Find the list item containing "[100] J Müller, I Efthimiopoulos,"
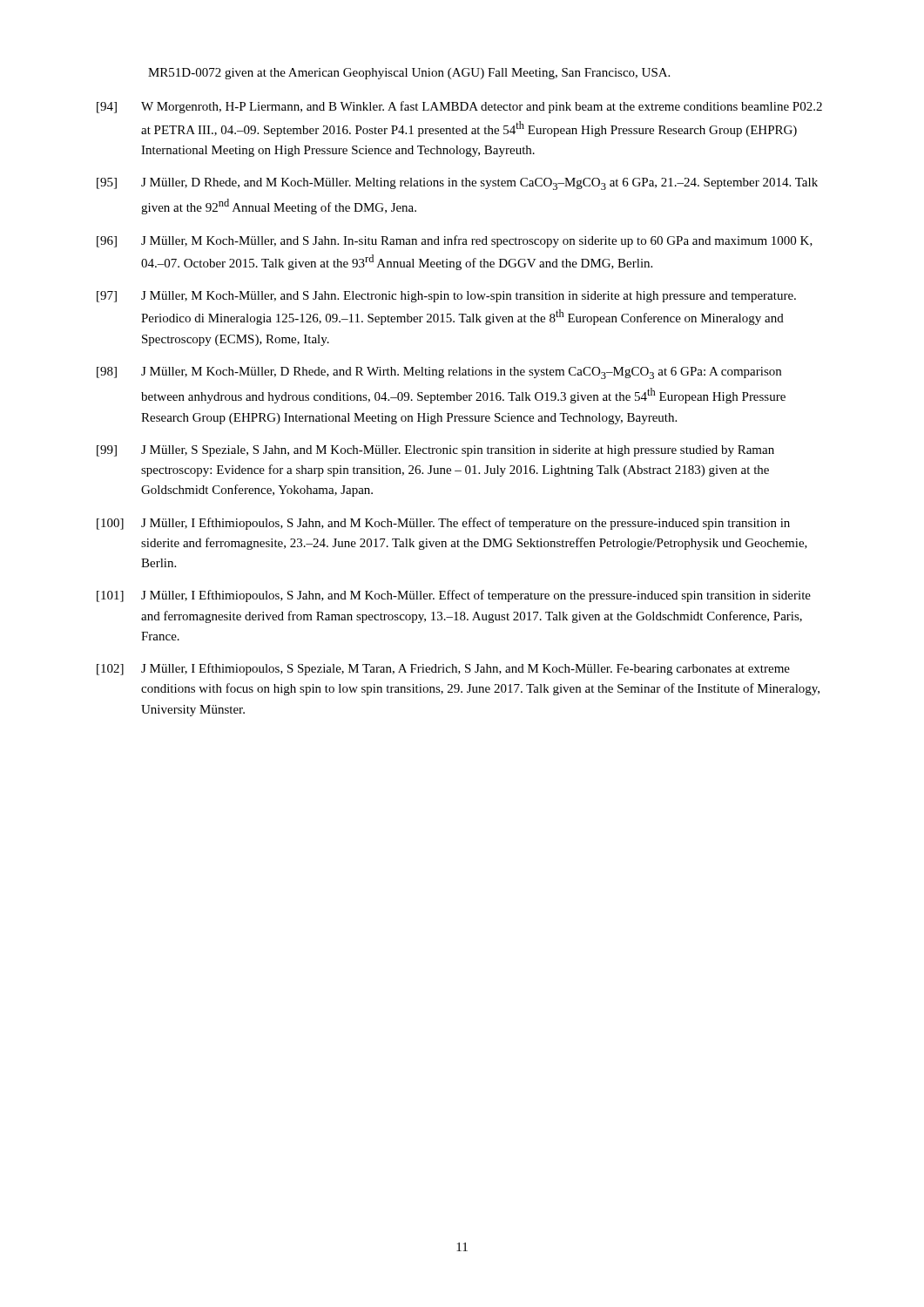This screenshot has height=1307, width=924. pyautogui.click(x=462, y=543)
